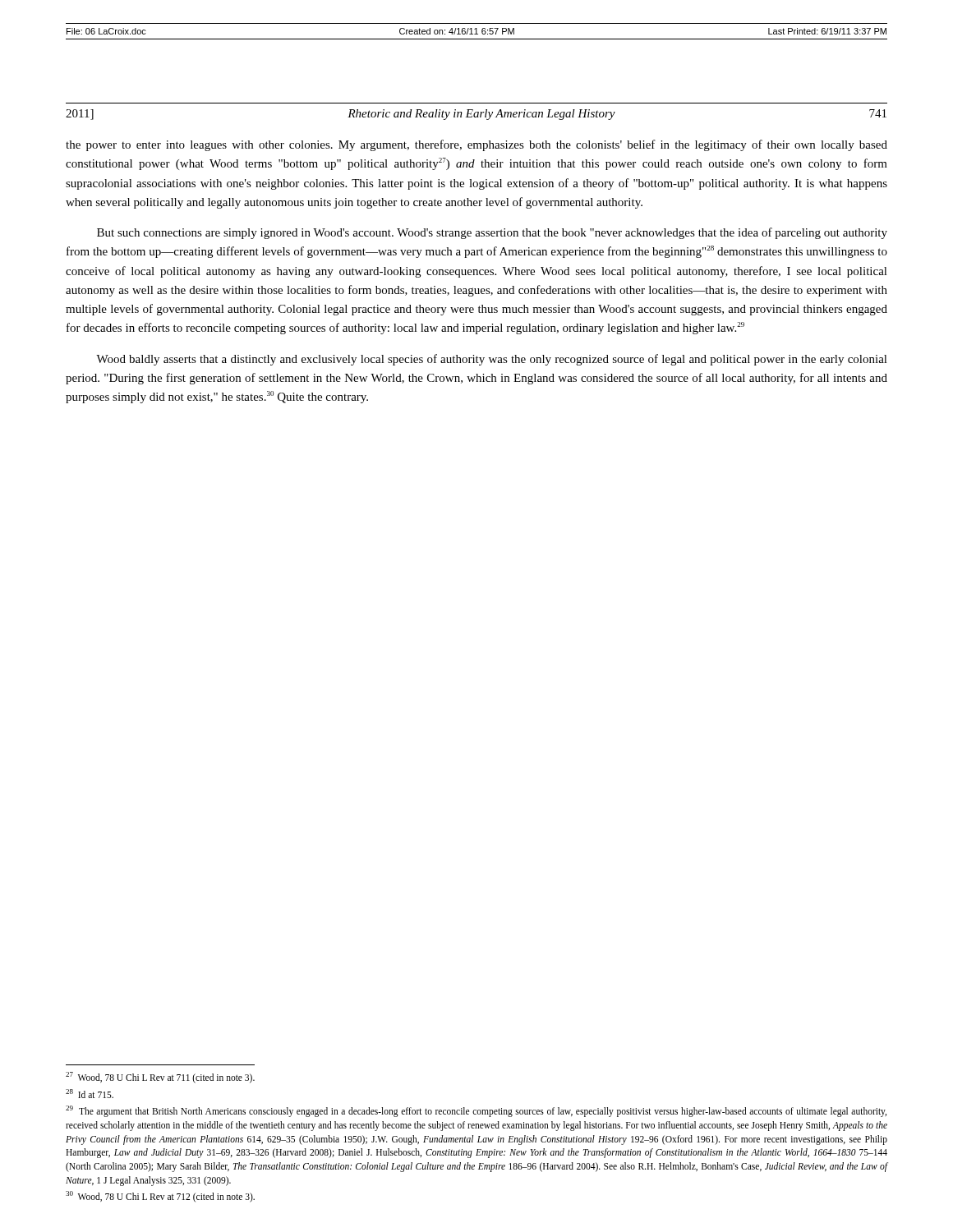Select the region starting "28 Id at 715."
Screen dimensions: 1232x953
[90, 1094]
